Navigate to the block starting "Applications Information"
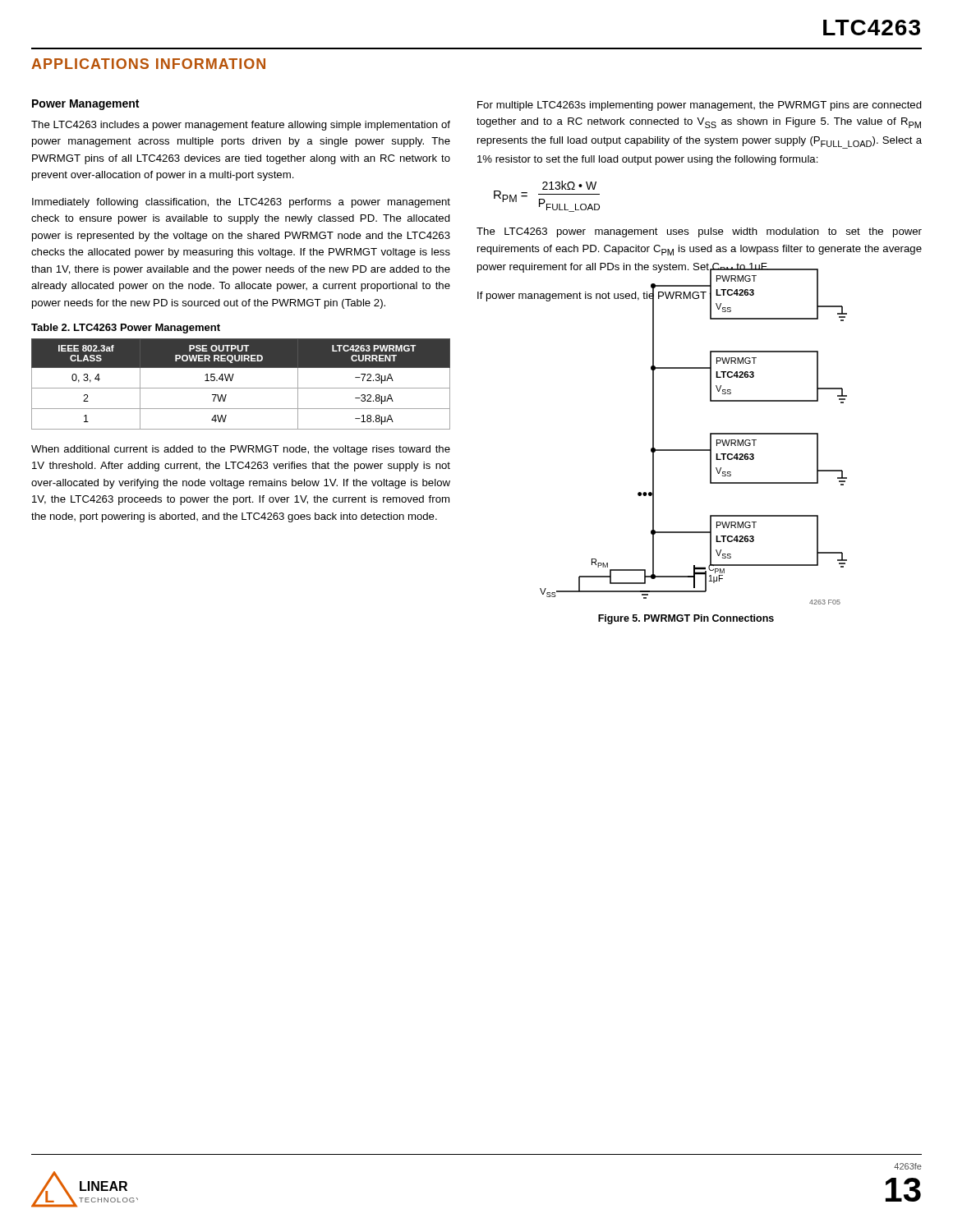The image size is (953, 1232). tap(149, 64)
